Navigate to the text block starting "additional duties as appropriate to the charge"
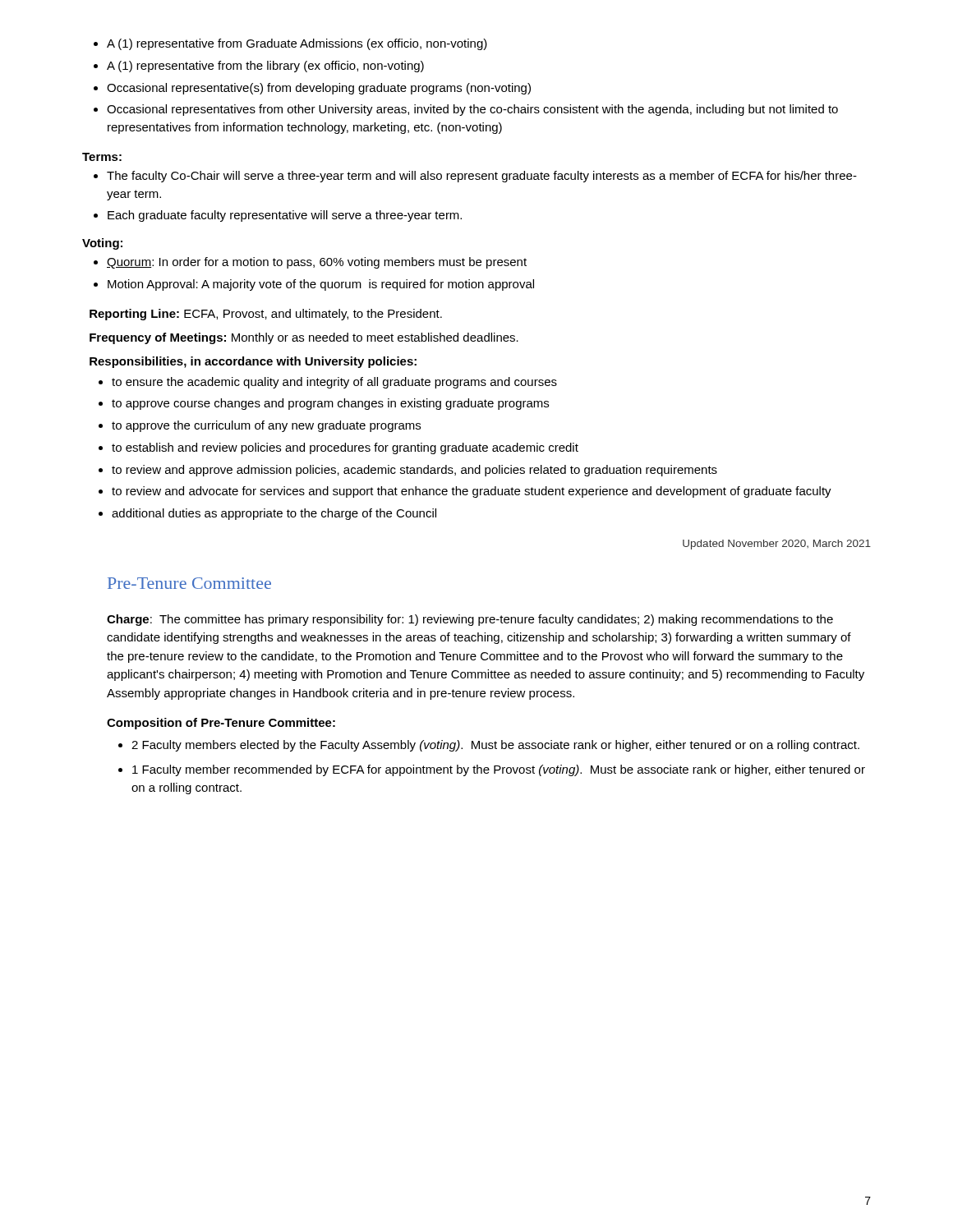Viewport: 953px width, 1232px height. click(274, 514)
